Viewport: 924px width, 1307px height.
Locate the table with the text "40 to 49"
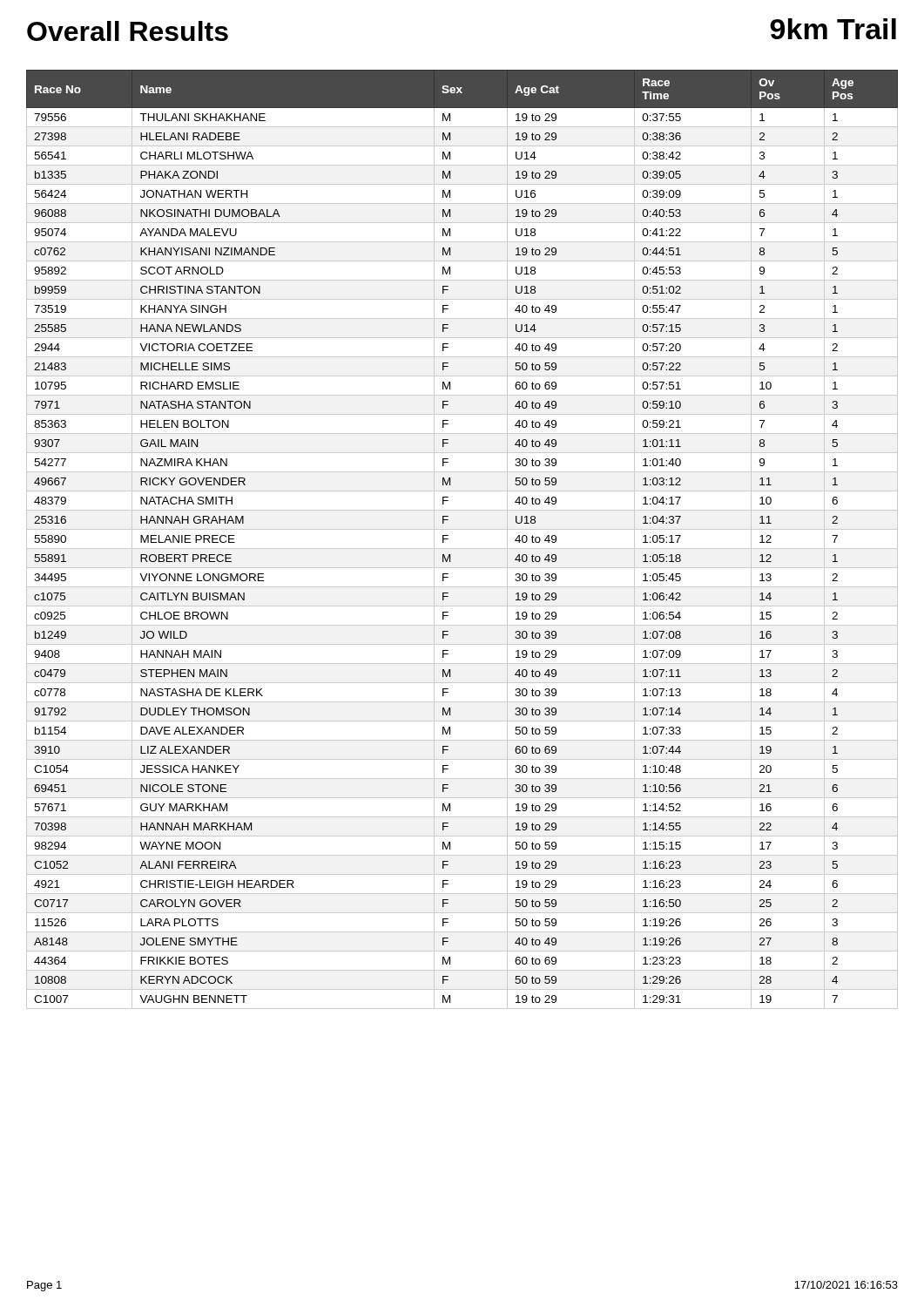click(462, 539)
